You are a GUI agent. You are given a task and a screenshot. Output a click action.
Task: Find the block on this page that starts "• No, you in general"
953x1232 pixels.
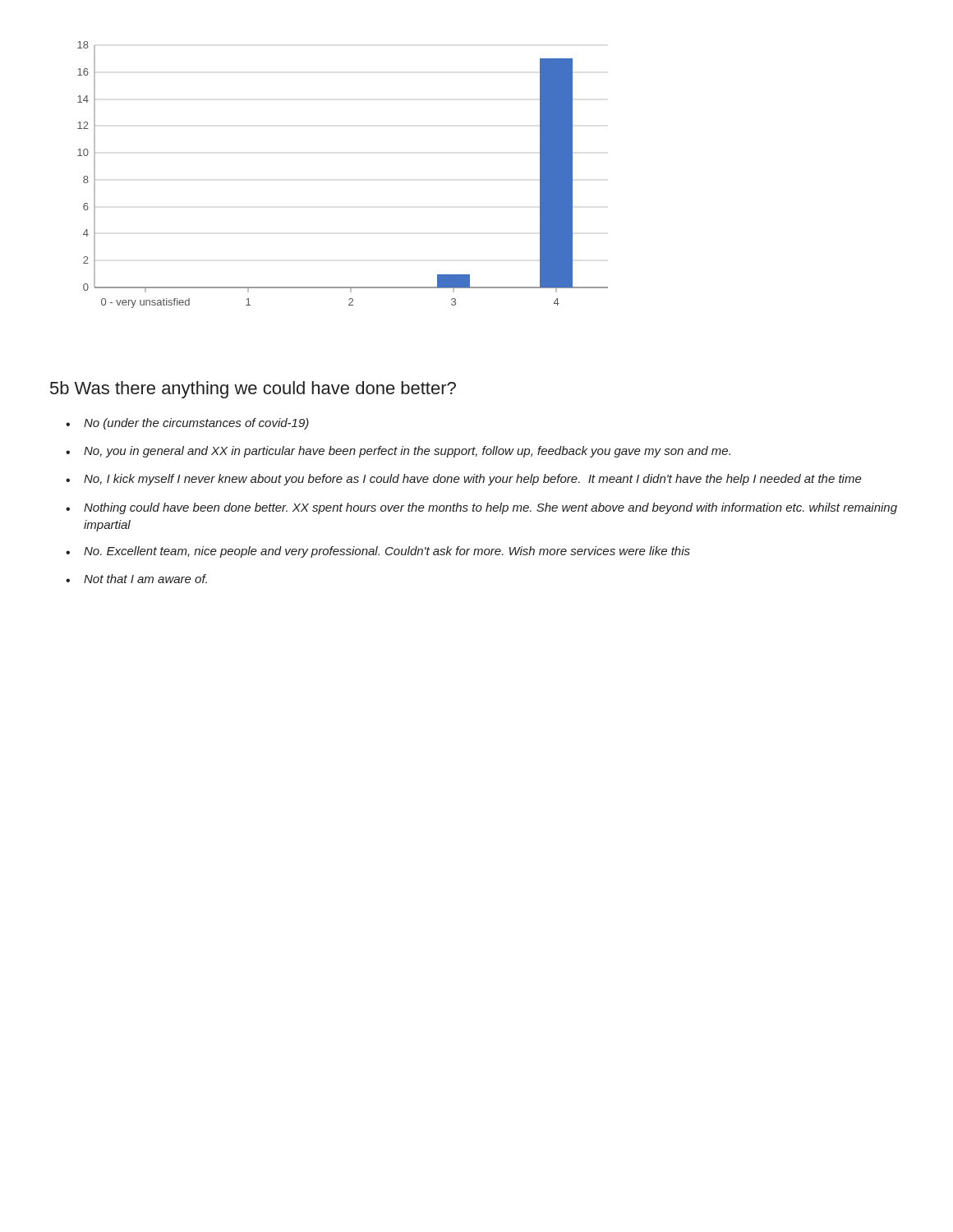coord(485,452)
